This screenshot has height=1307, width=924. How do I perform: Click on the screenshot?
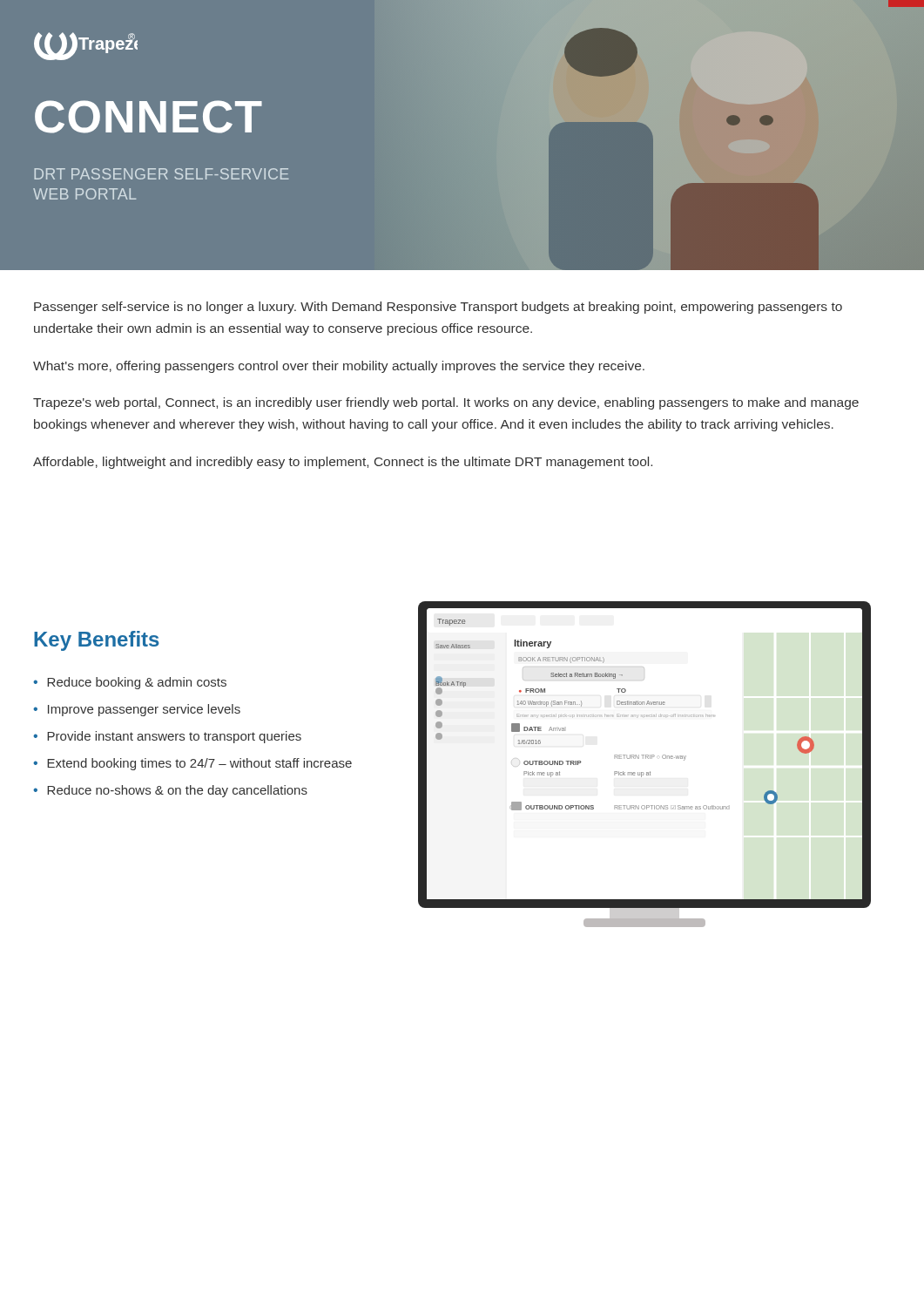tap(653, 758)
